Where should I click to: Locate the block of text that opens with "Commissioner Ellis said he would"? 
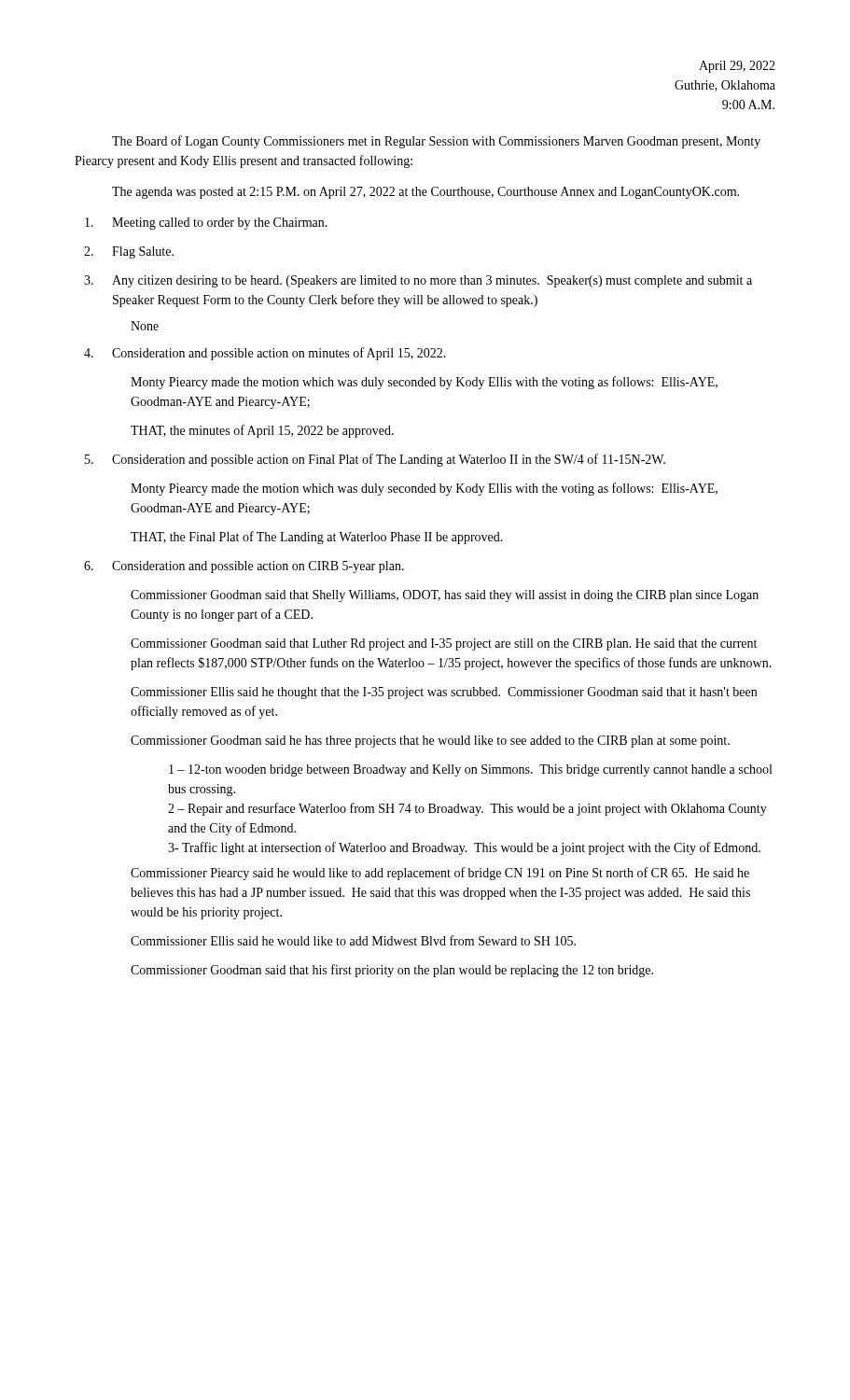tap(354, 941)
